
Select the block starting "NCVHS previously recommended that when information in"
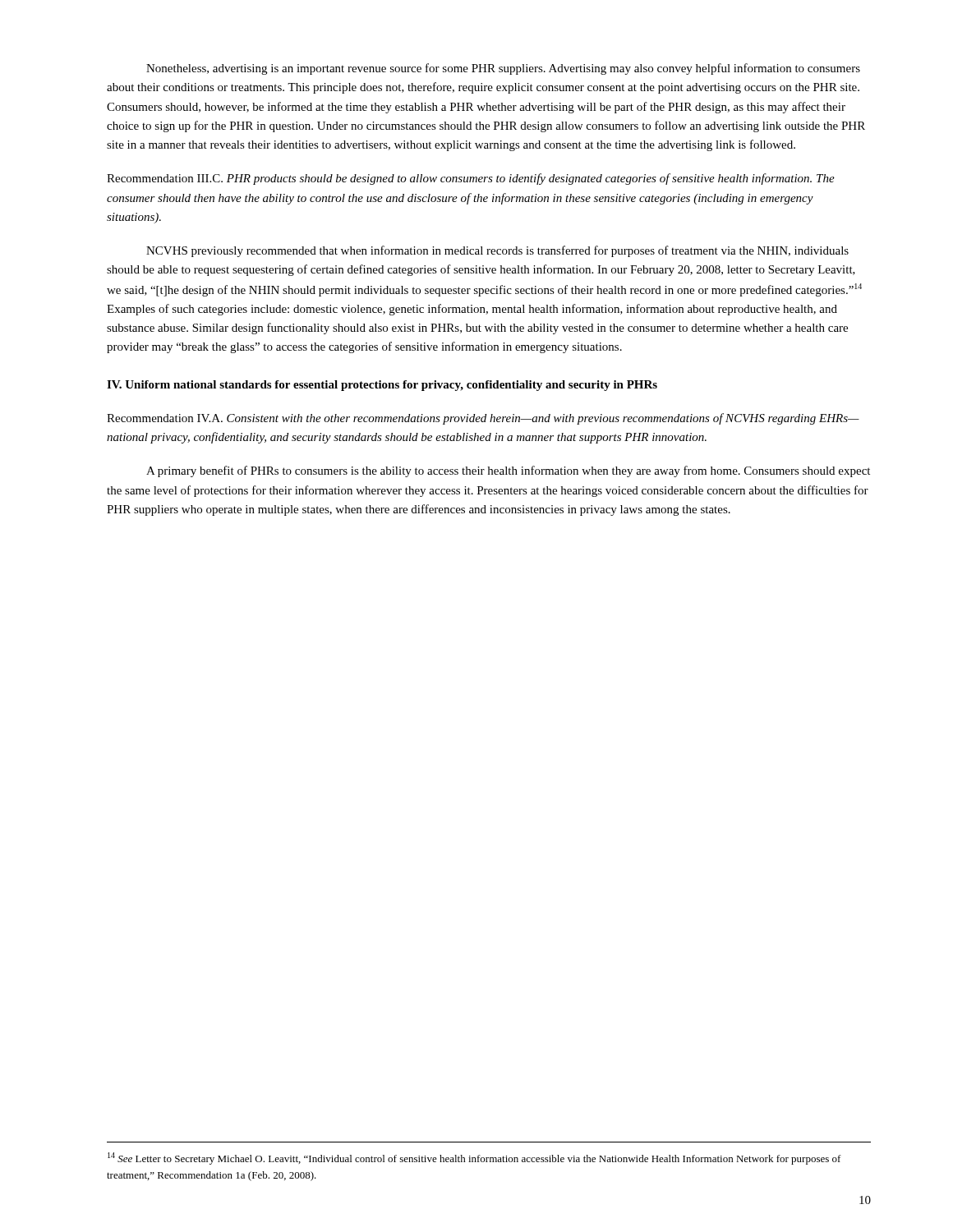tap(484, 297)
